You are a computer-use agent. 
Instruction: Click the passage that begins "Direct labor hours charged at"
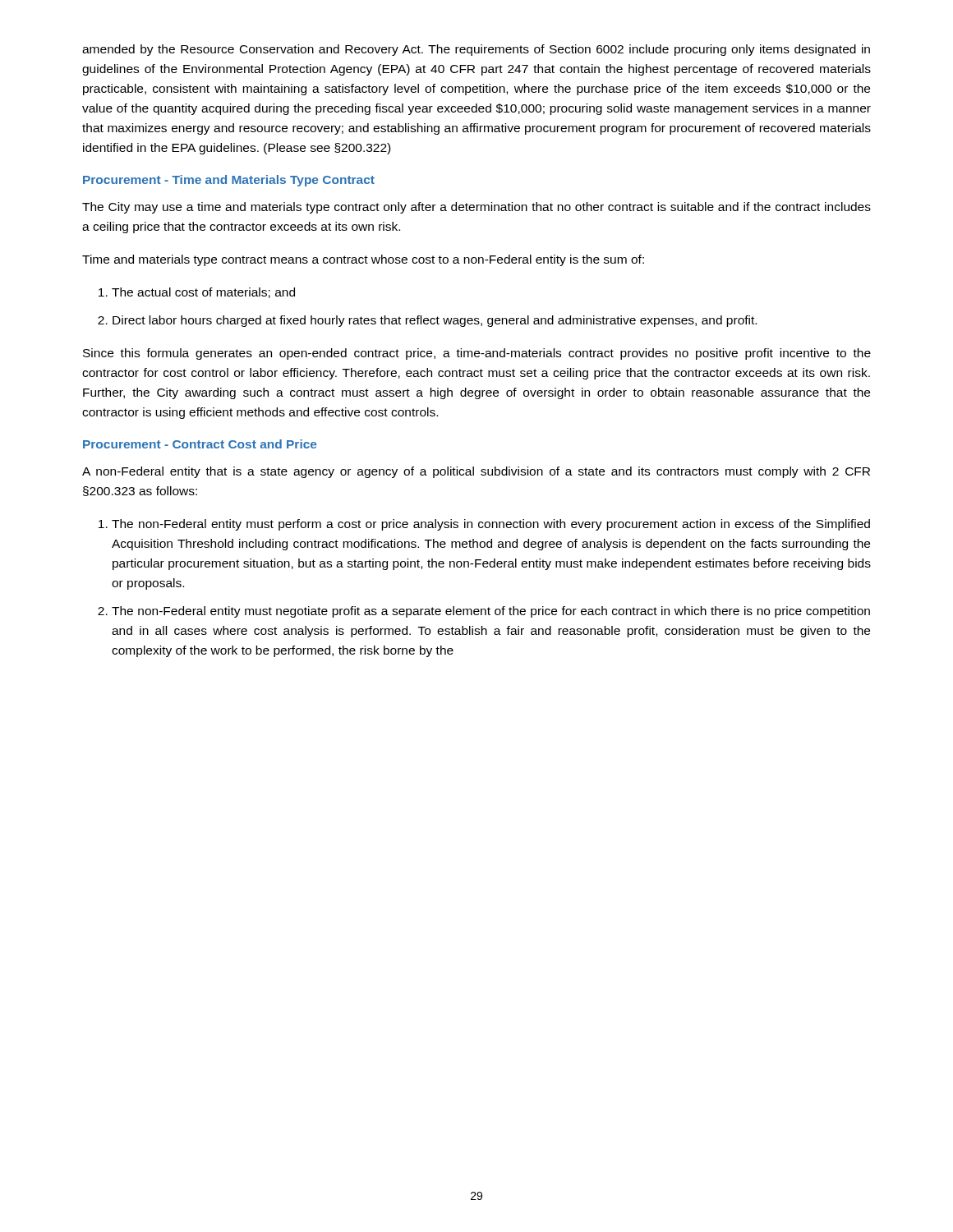pos(491,320)
